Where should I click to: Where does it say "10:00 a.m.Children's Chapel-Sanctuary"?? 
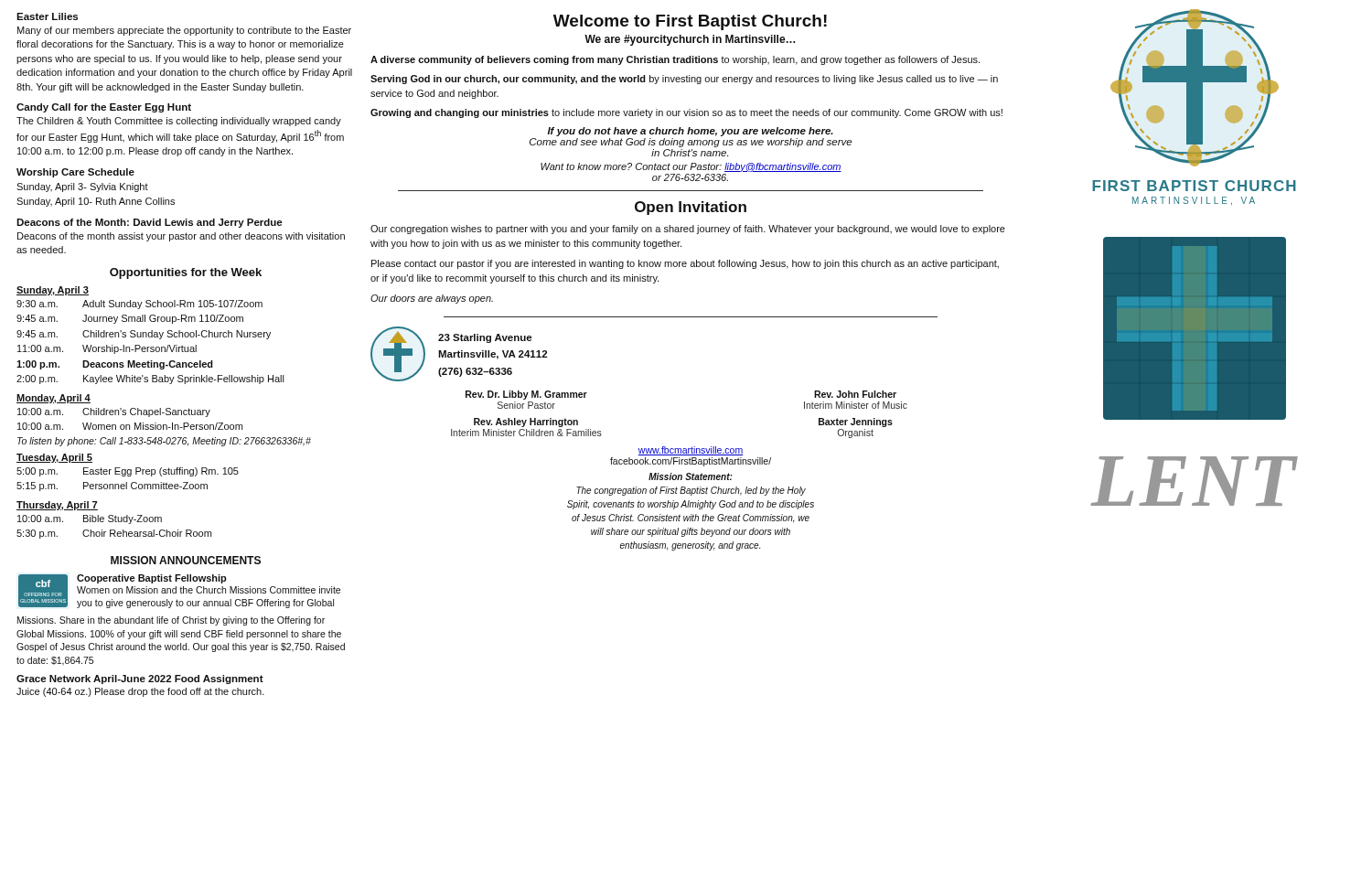pos(113,411)
